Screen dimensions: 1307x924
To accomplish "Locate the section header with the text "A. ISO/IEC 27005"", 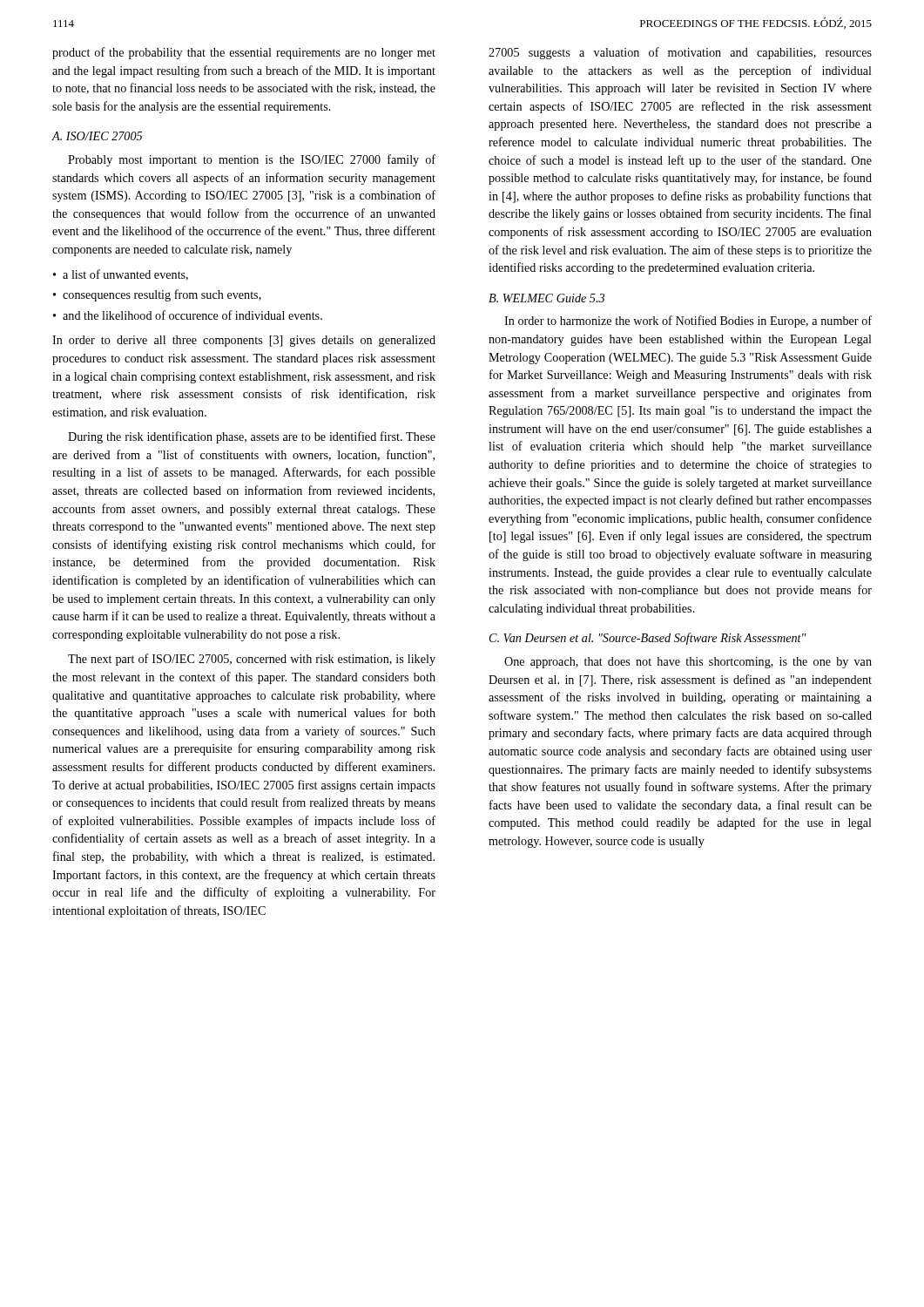I will tap(97, 136).
